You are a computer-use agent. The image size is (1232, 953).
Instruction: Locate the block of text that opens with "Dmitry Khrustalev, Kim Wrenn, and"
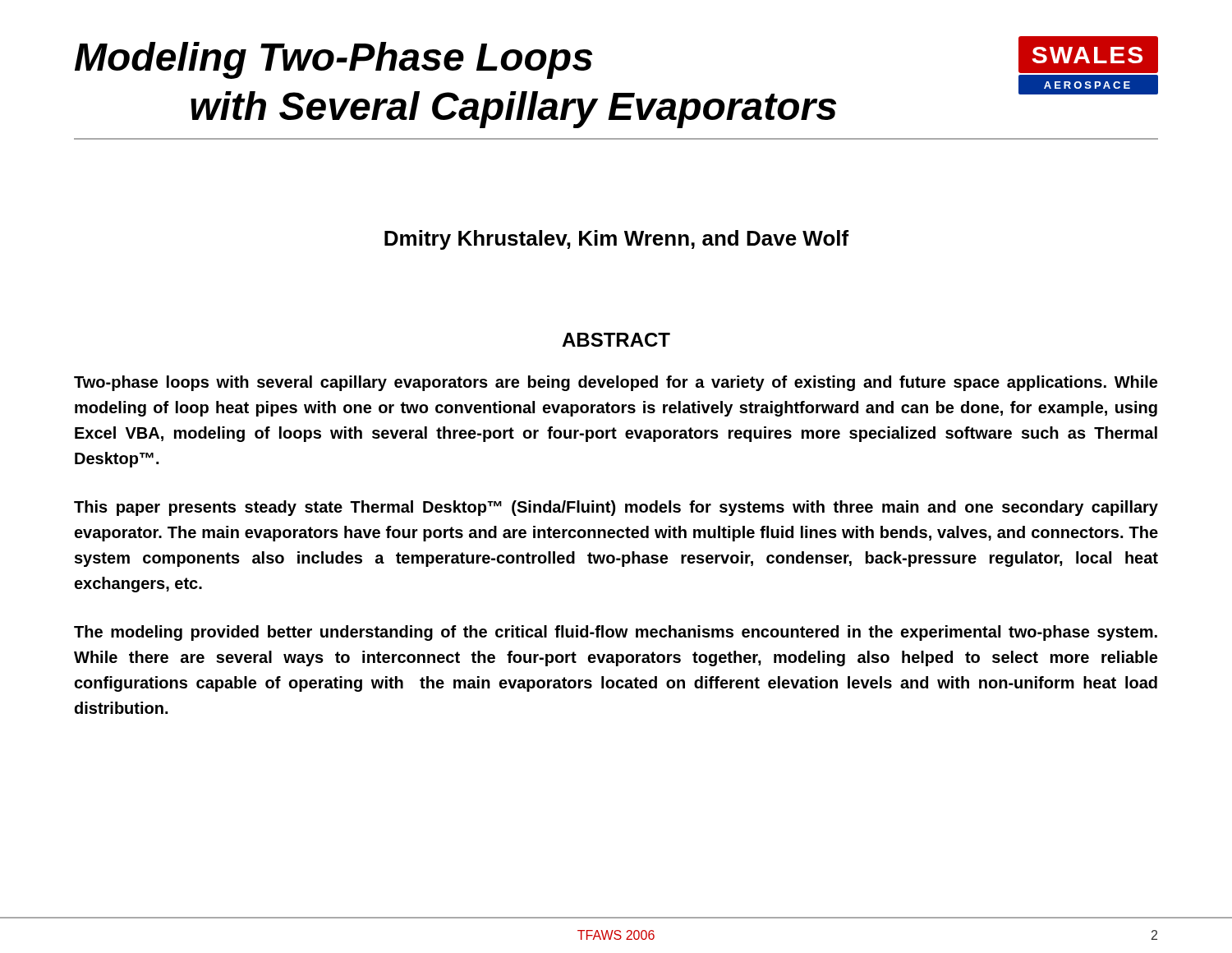pos(616,238)
